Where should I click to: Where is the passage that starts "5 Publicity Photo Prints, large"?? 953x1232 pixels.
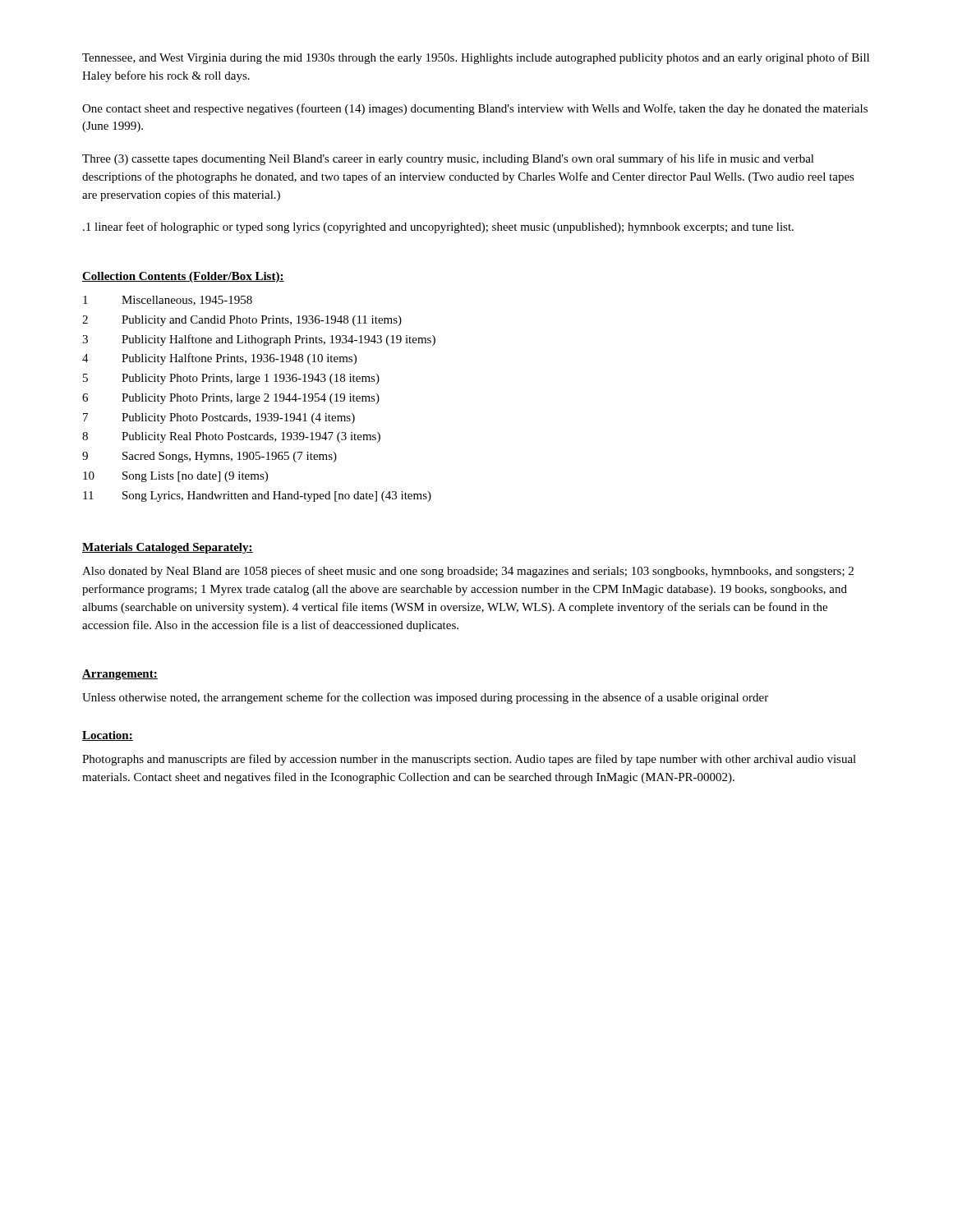(231, 379)
